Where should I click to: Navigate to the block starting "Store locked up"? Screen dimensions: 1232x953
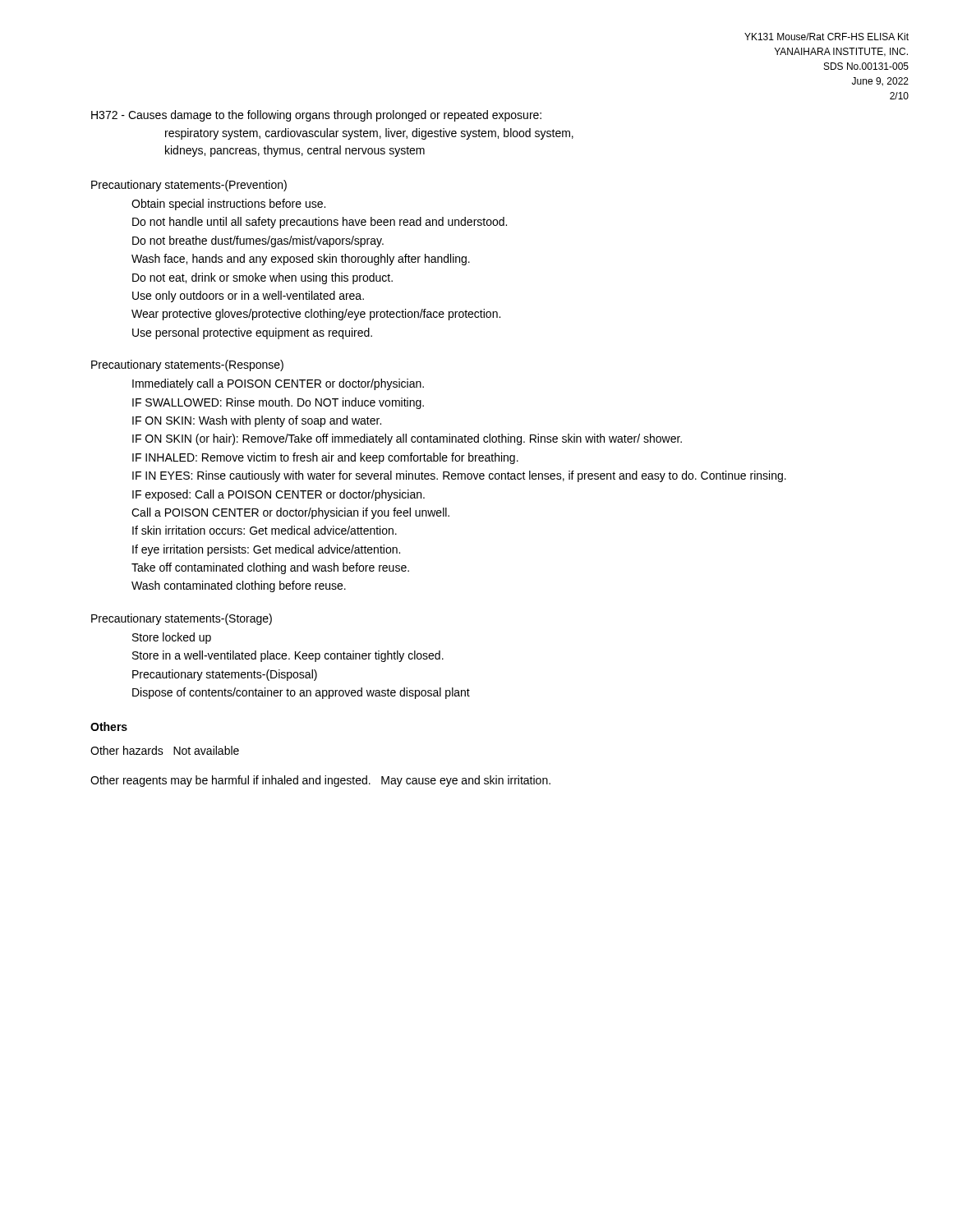[x=172, y=638]
